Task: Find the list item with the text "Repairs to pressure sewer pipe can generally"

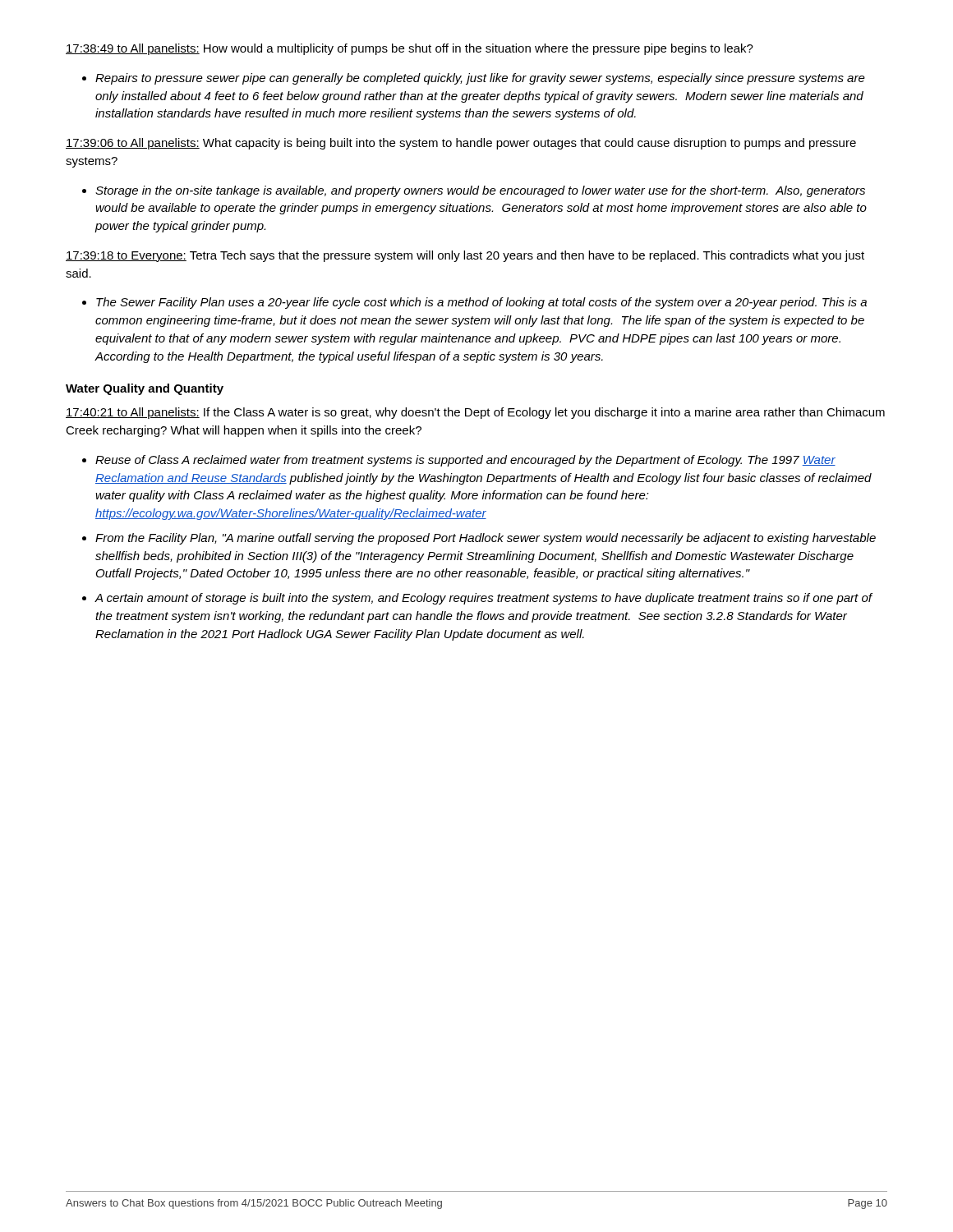Action: [480, 95]
